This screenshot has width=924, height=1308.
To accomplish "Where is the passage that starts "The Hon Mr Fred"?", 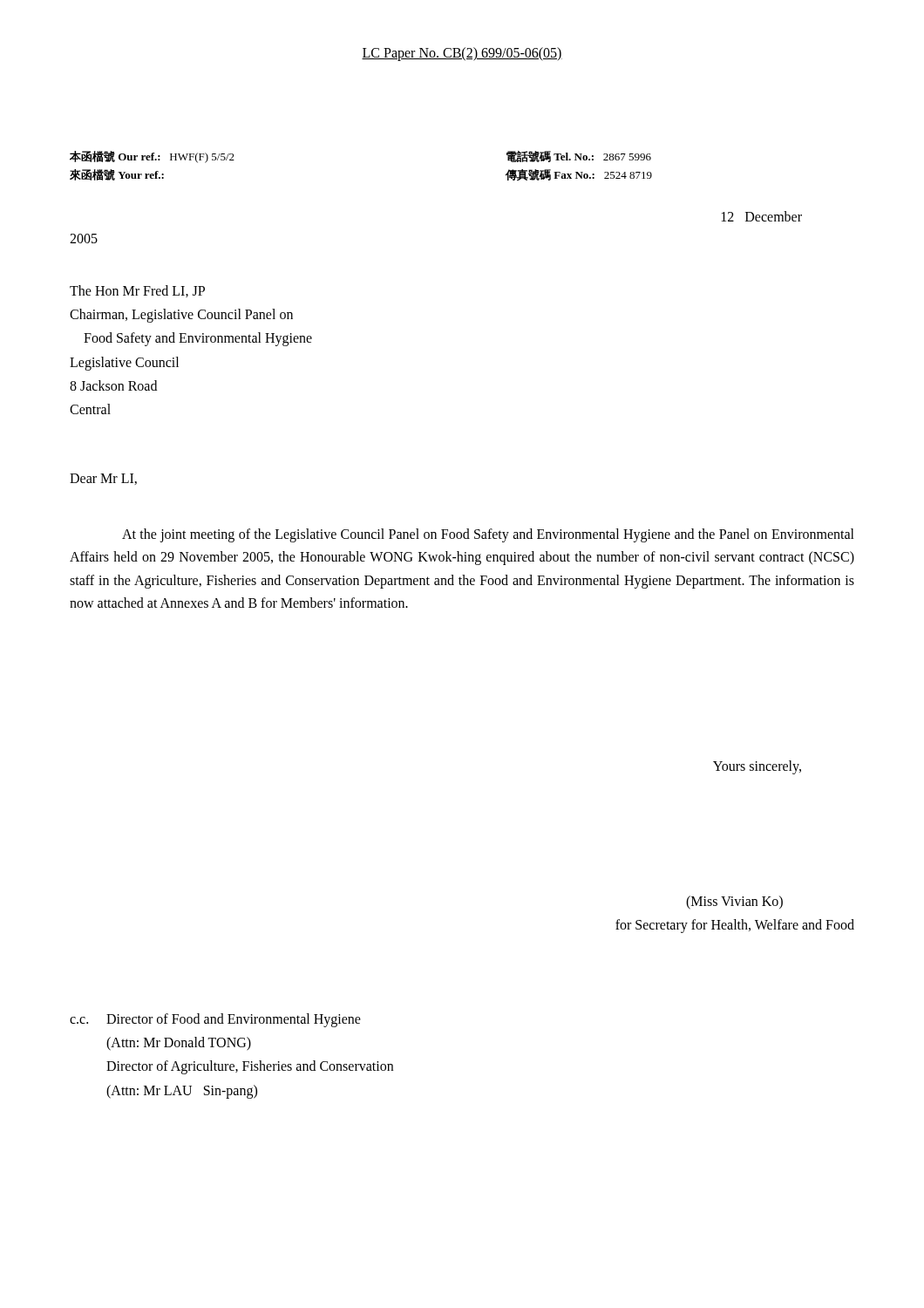I will 191,350.
